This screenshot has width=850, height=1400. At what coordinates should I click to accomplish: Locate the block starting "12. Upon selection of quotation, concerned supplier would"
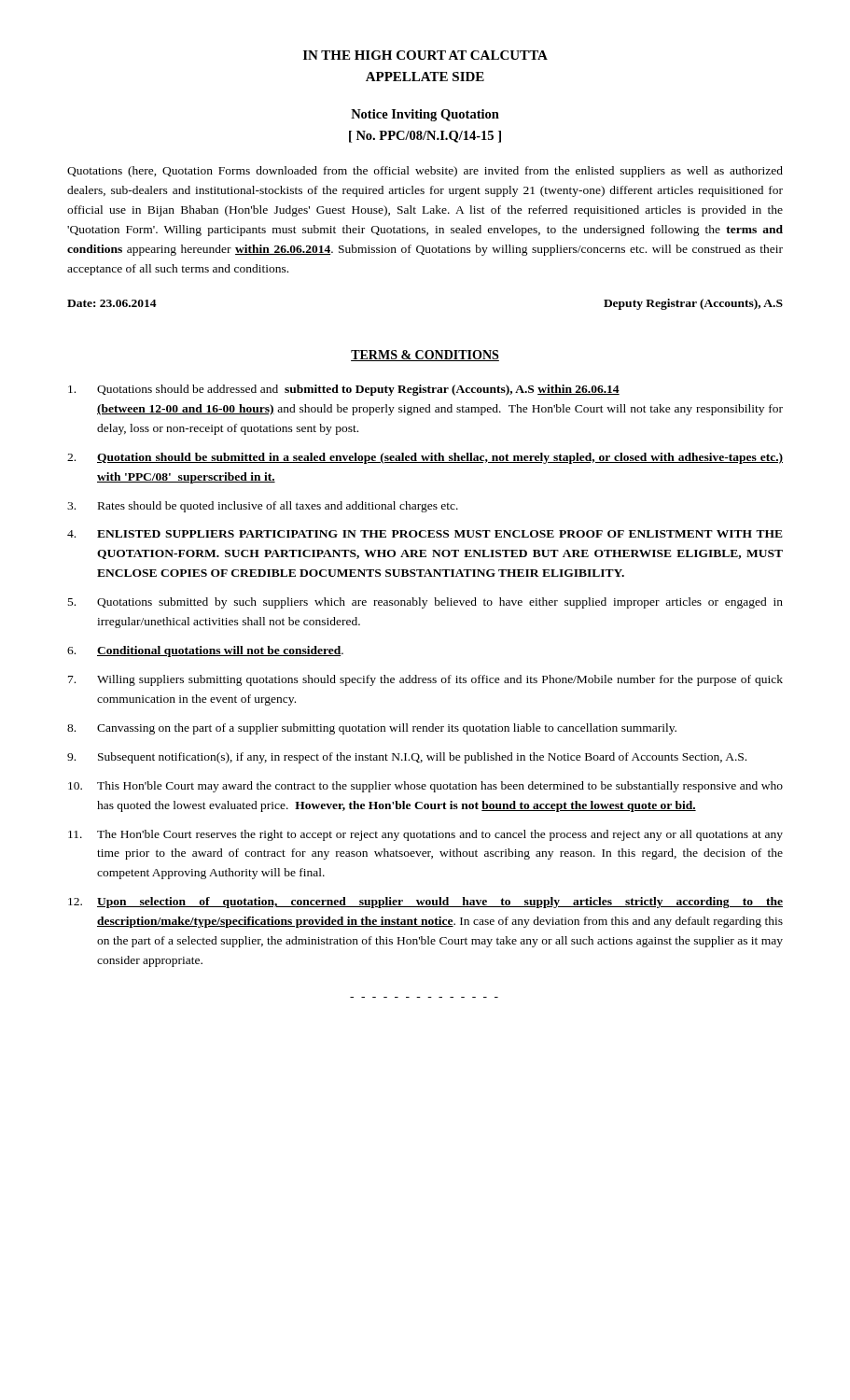425,932
